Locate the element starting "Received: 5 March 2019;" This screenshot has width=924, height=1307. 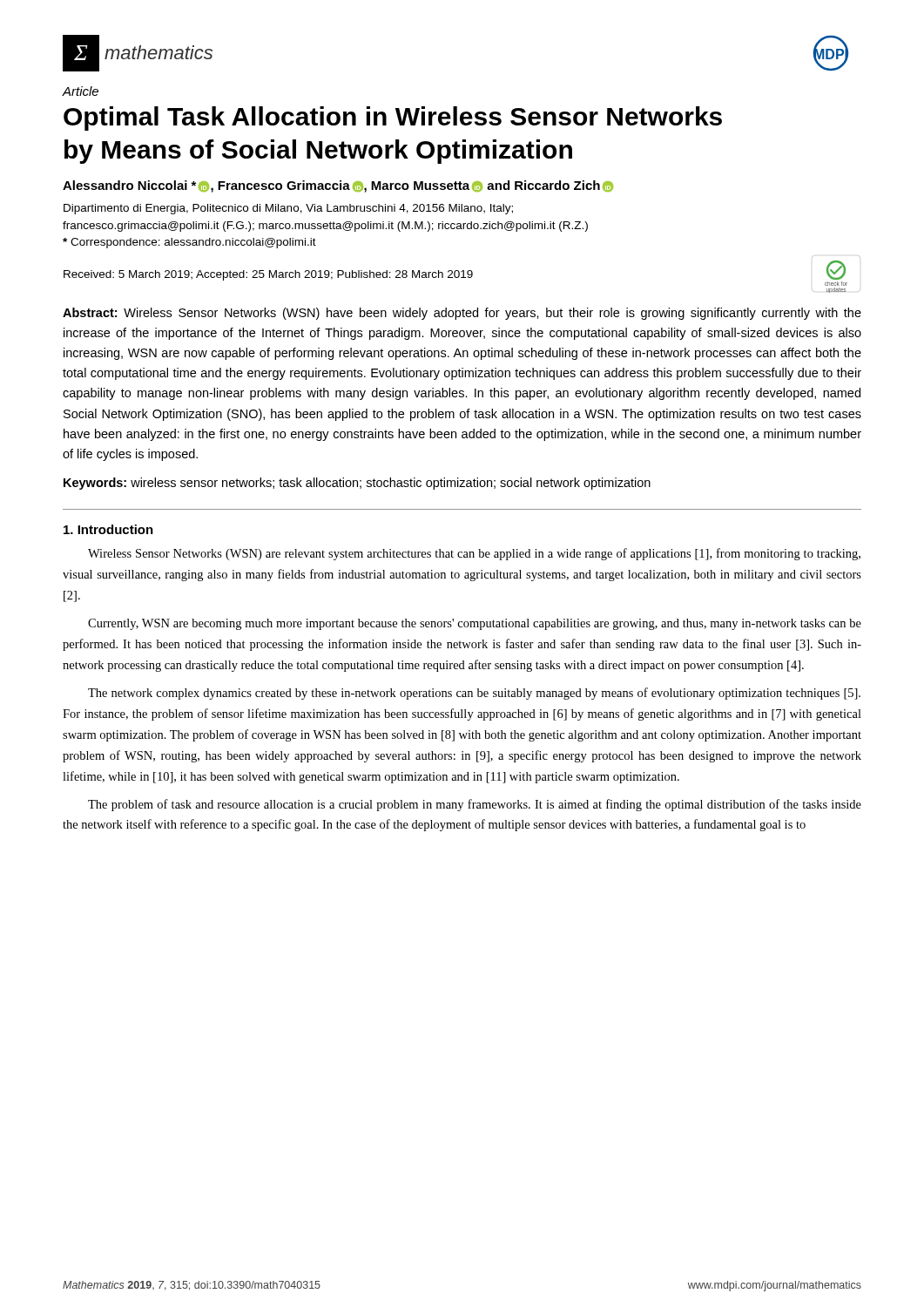462,273
